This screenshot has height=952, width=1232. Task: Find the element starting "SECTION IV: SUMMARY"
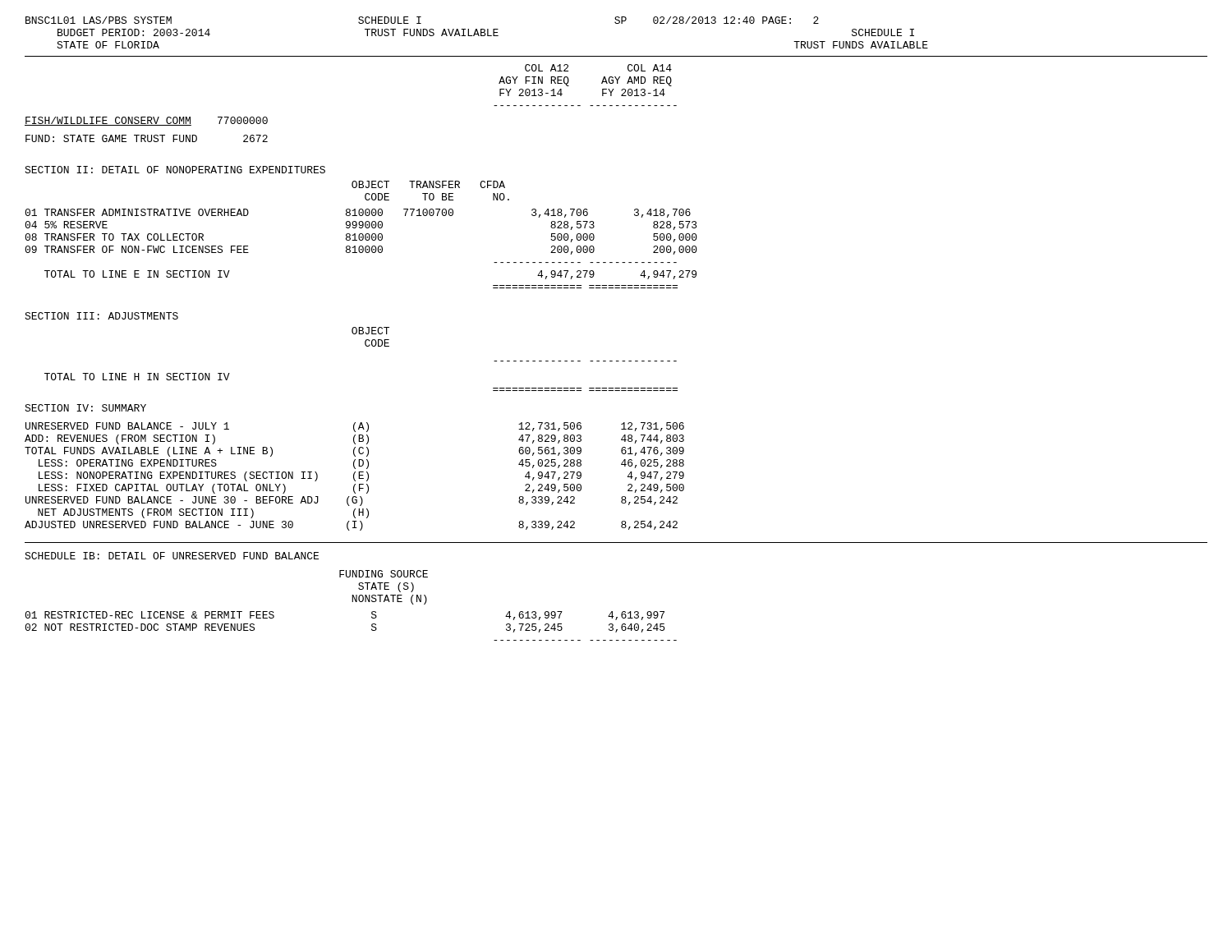pyautogui.click(x=86, y=409)
